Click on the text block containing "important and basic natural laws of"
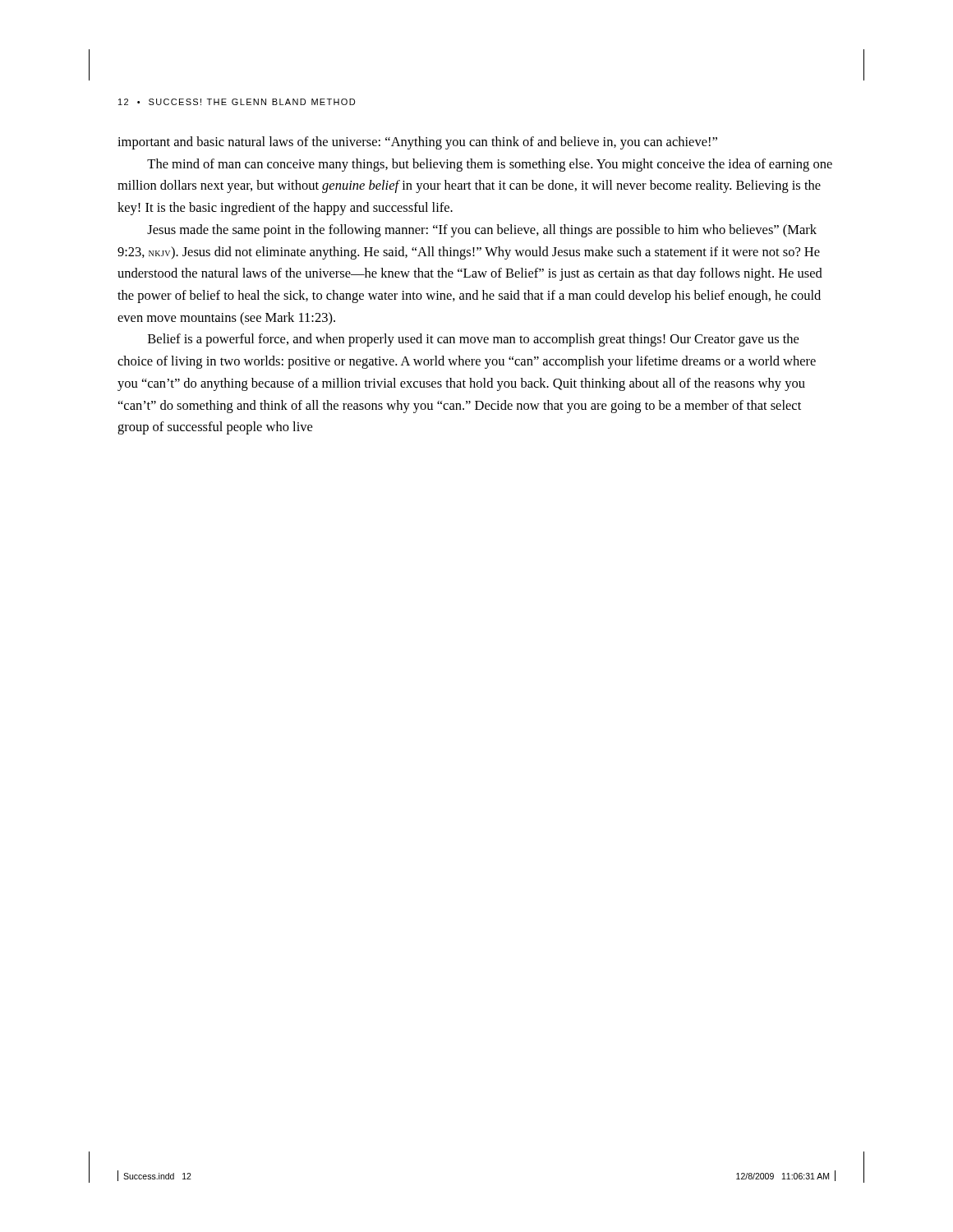Viewport: 953px width, 1232px height. 476,142
